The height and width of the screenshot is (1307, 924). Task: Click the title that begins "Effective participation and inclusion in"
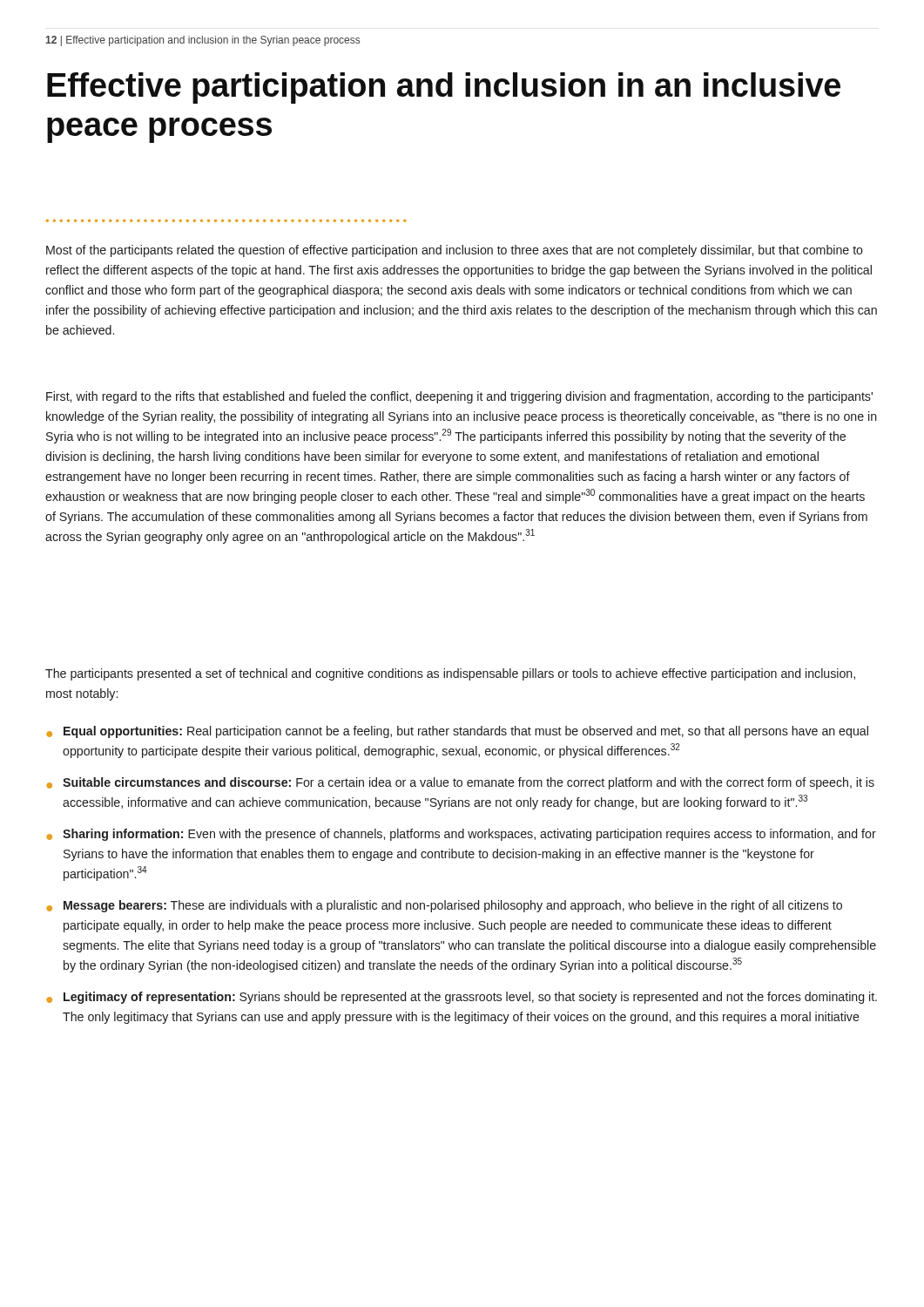(462, 105)
